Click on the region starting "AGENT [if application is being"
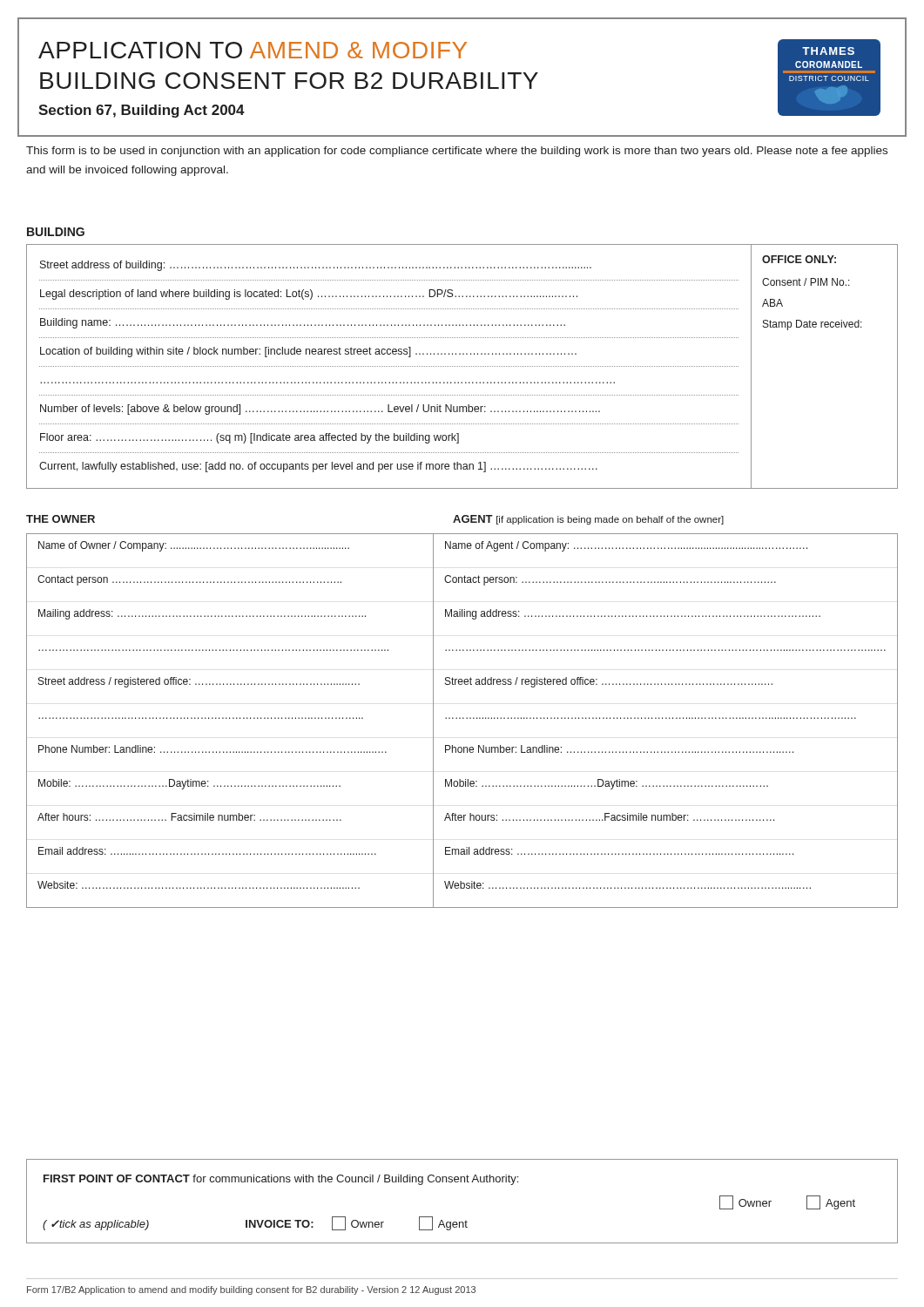Image resolution: width=924 pixels, height=1307 pixels. coord(588,519)
